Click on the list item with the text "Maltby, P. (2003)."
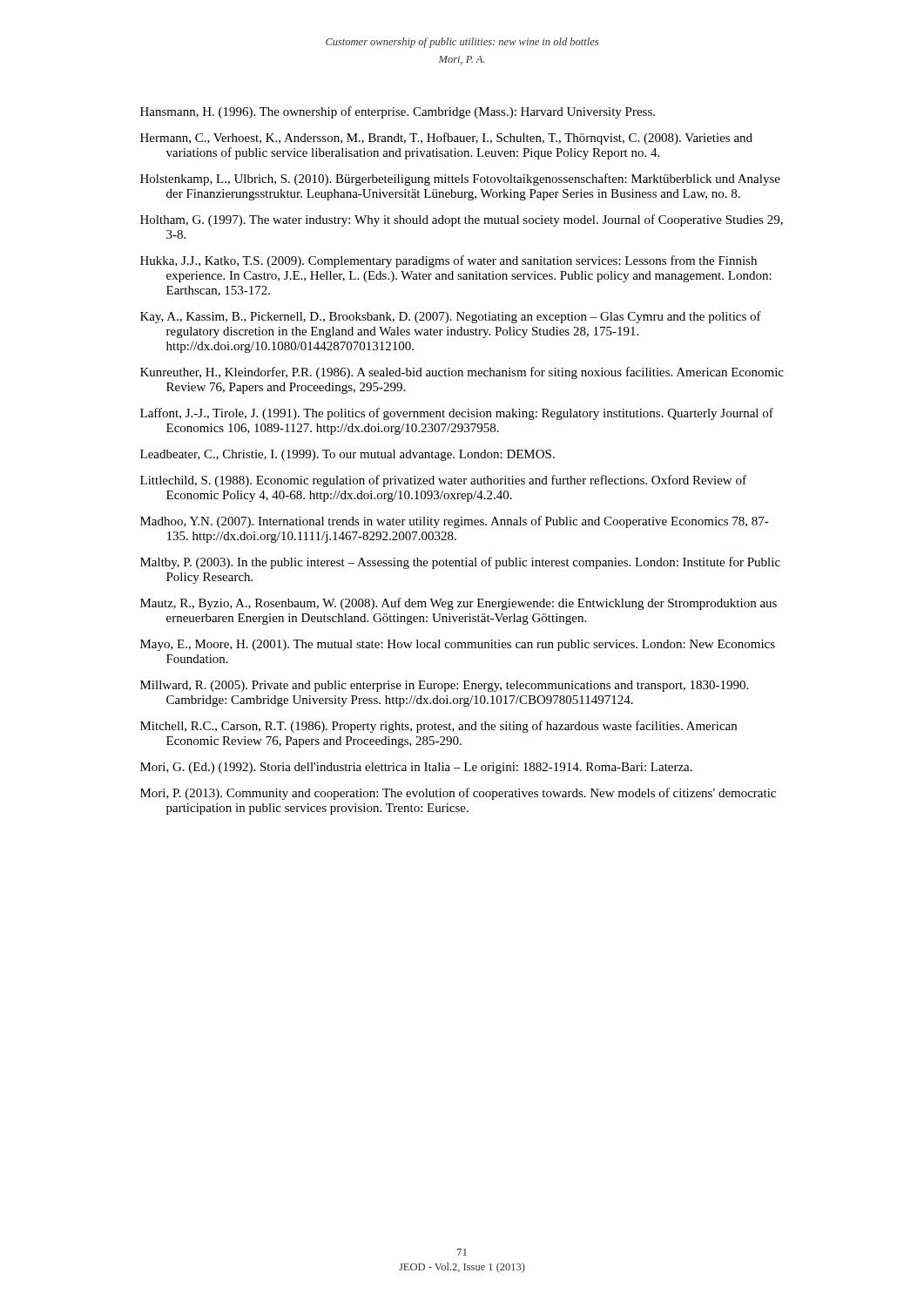 [460, 569]
